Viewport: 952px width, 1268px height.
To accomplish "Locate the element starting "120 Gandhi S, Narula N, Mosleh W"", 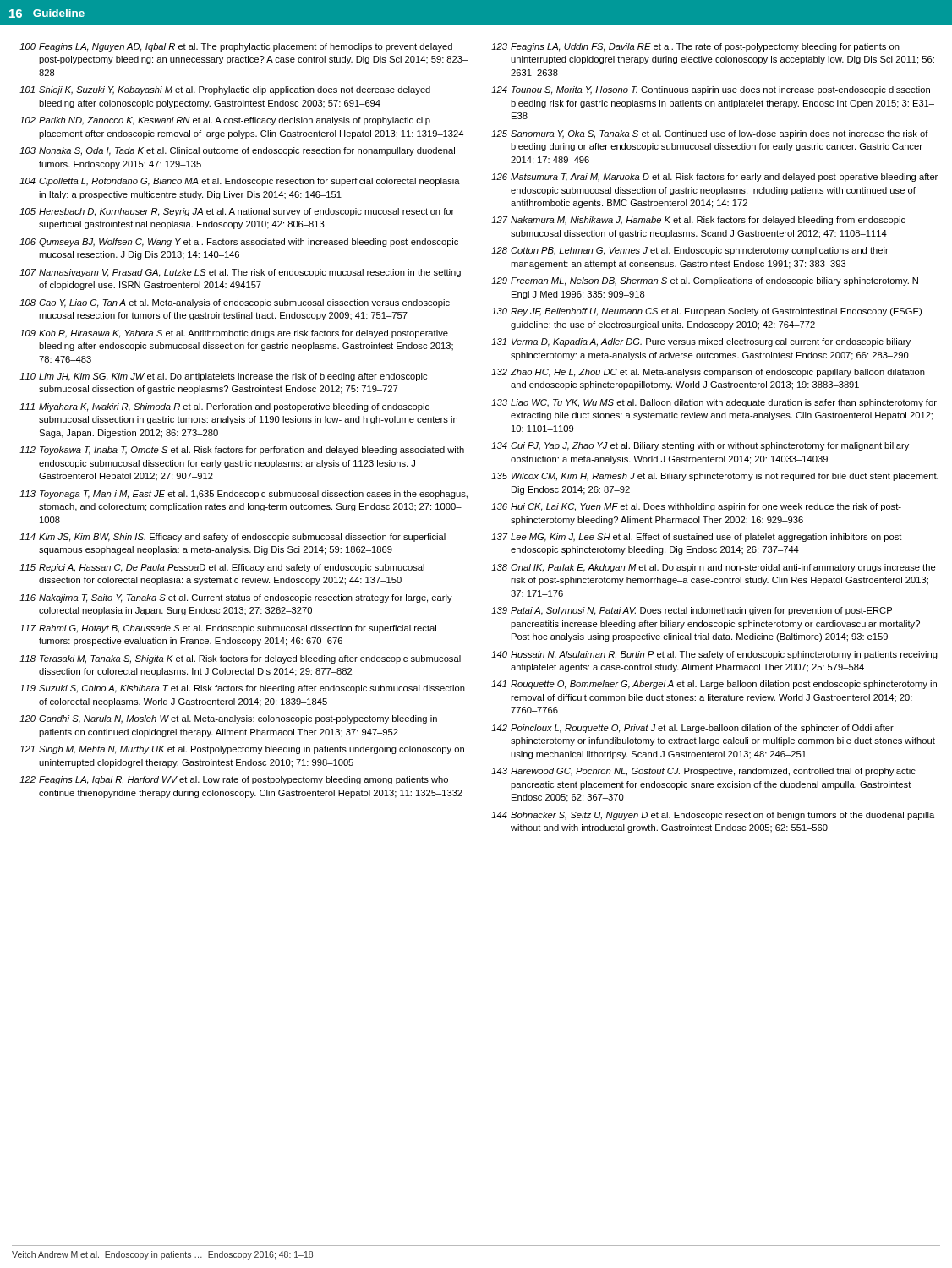I will pyautogui.click(x=240, y=726).
